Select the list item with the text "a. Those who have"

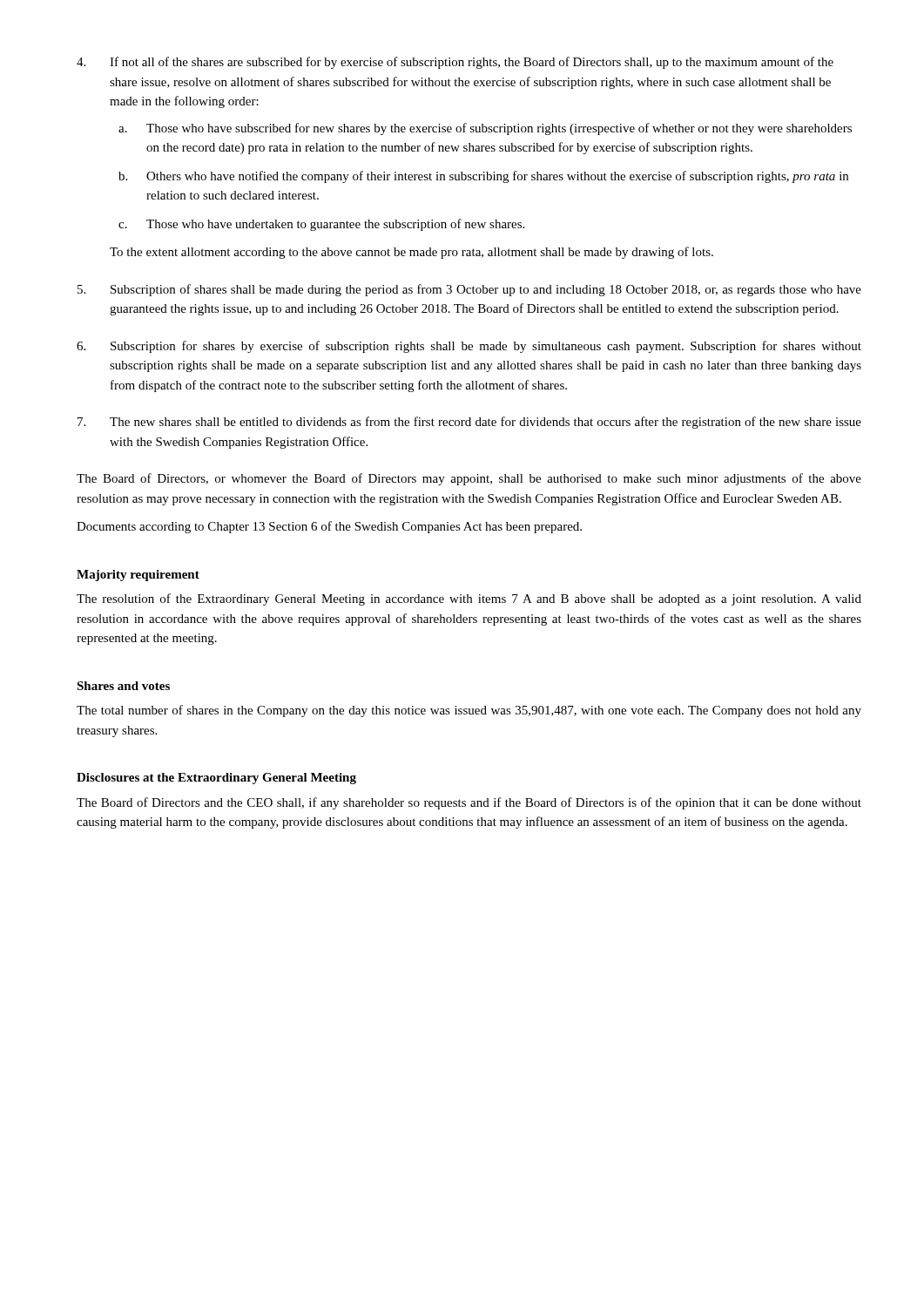pyautogui.click(x=490, y=138)
